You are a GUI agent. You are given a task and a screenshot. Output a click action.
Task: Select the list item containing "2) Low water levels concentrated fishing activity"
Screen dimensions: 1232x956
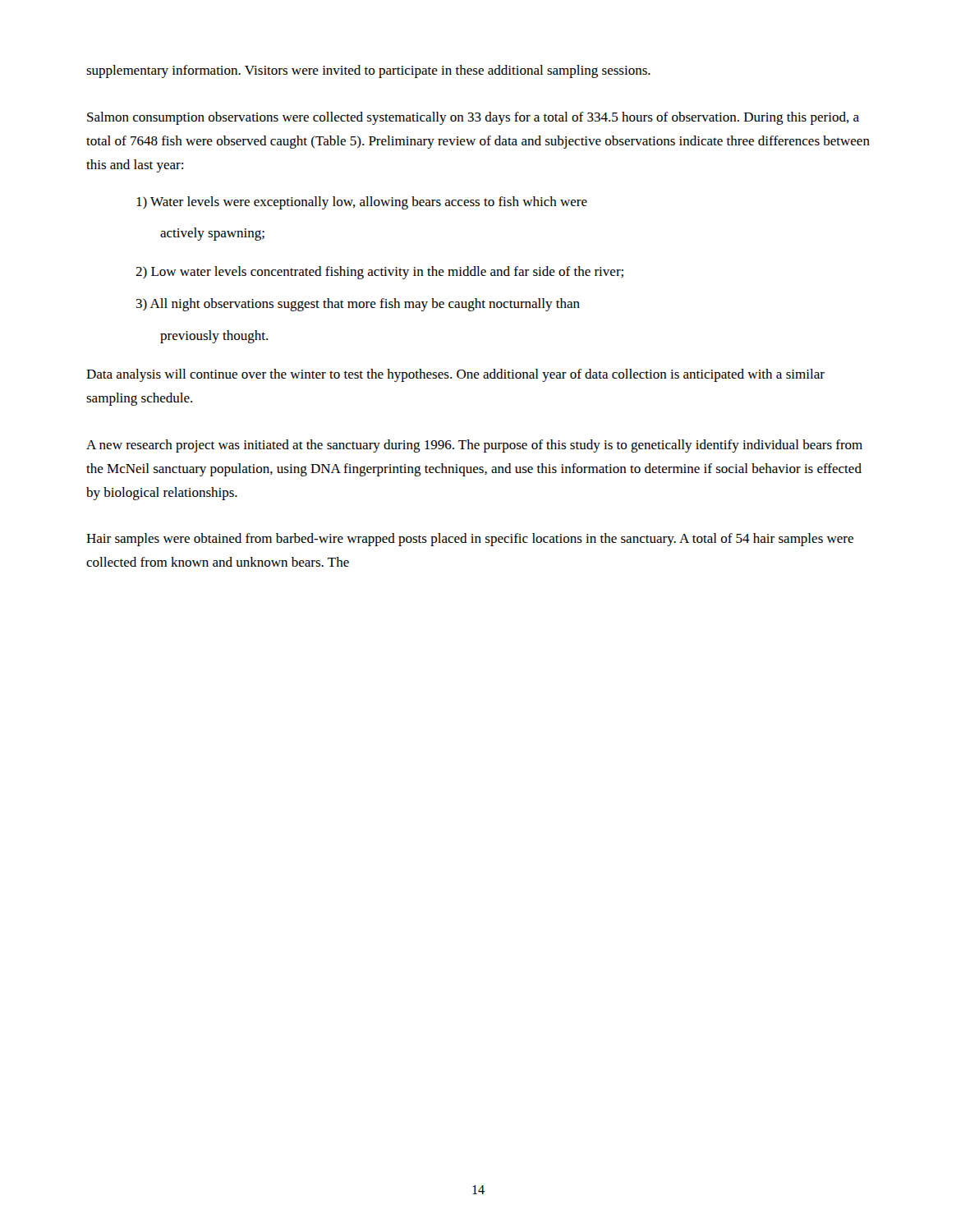click(380, 272)
